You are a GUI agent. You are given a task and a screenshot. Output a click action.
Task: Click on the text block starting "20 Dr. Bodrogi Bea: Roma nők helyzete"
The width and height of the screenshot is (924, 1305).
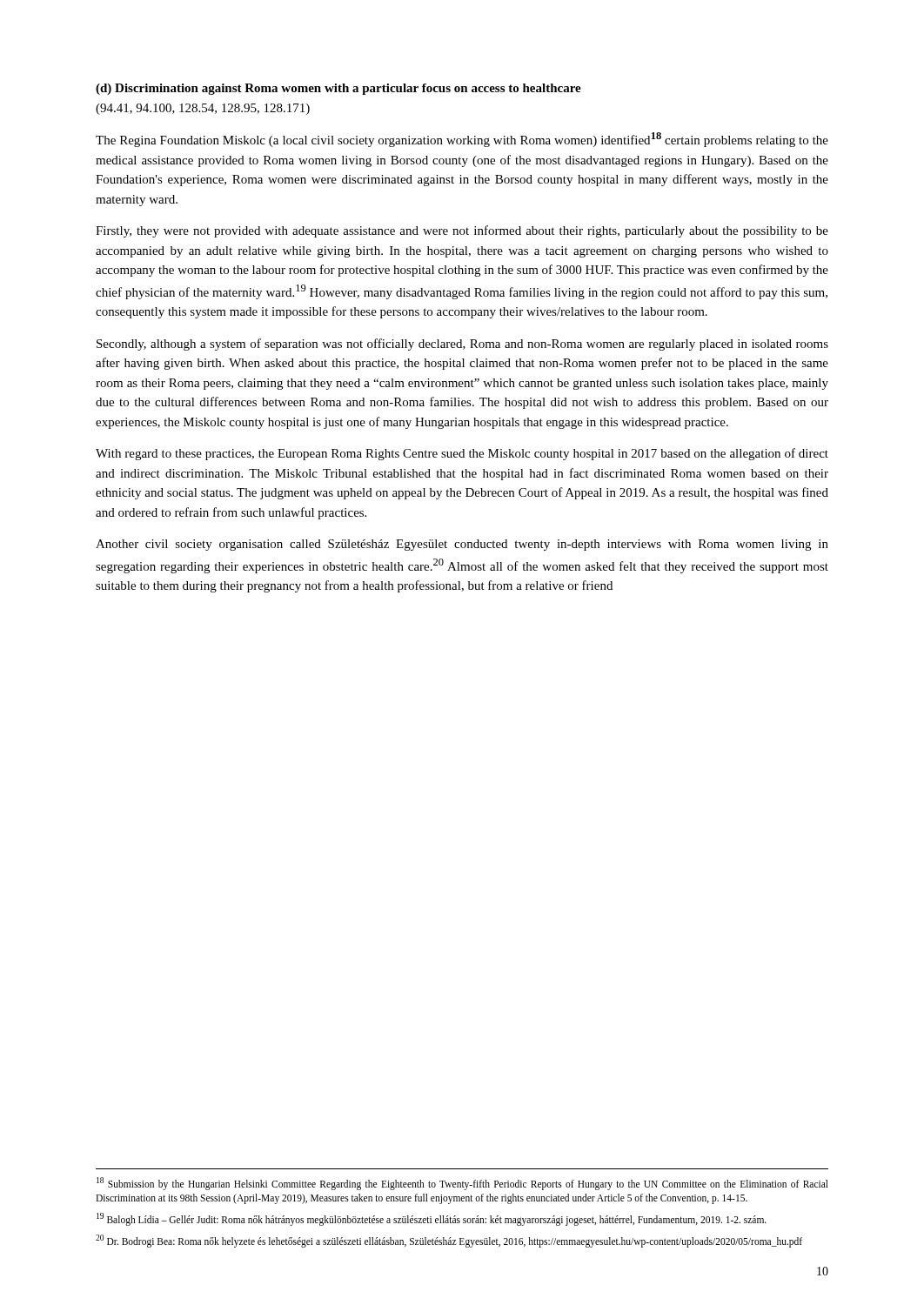tap(449, 1239)
